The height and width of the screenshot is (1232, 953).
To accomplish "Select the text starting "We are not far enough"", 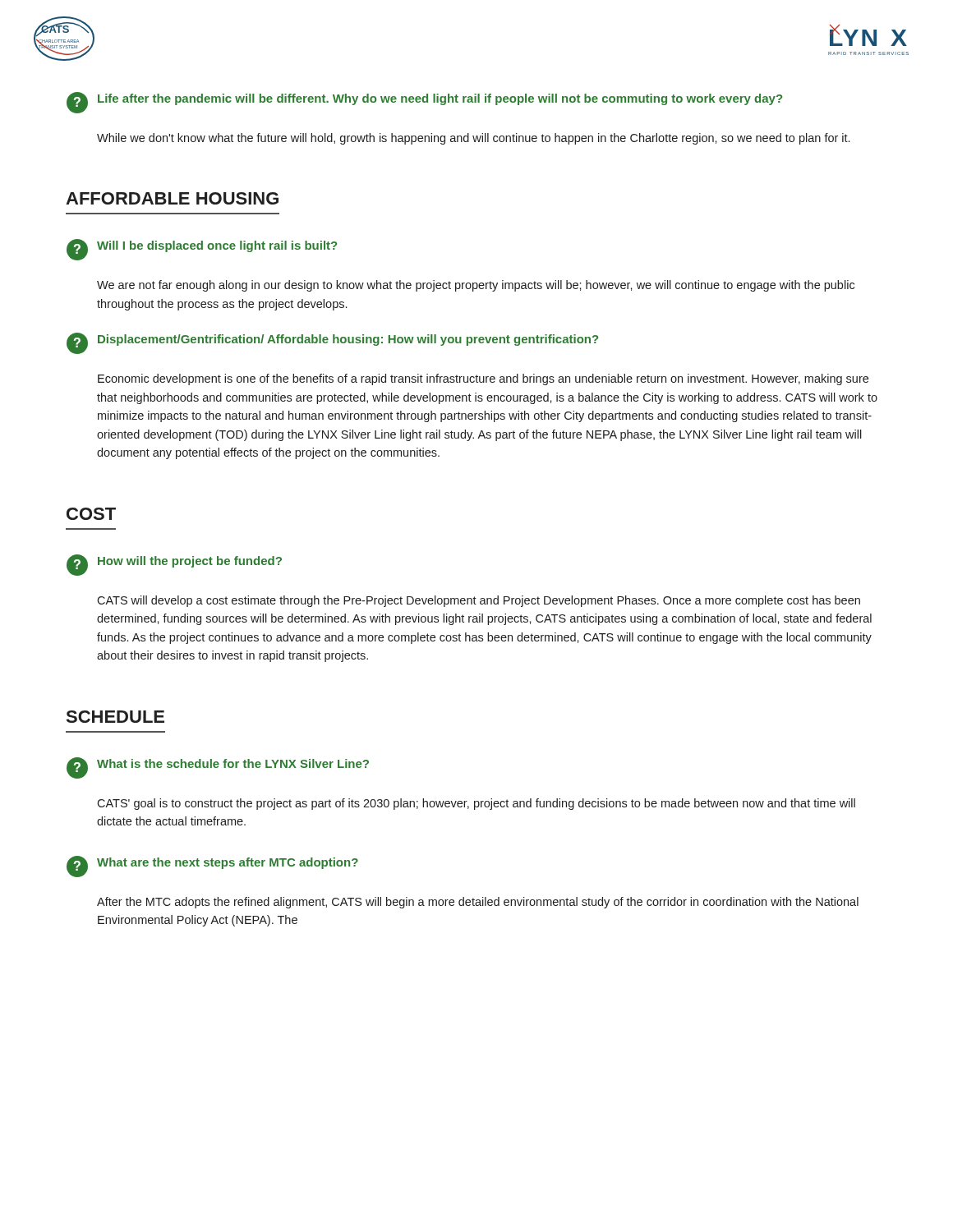I will click(492, 295).
